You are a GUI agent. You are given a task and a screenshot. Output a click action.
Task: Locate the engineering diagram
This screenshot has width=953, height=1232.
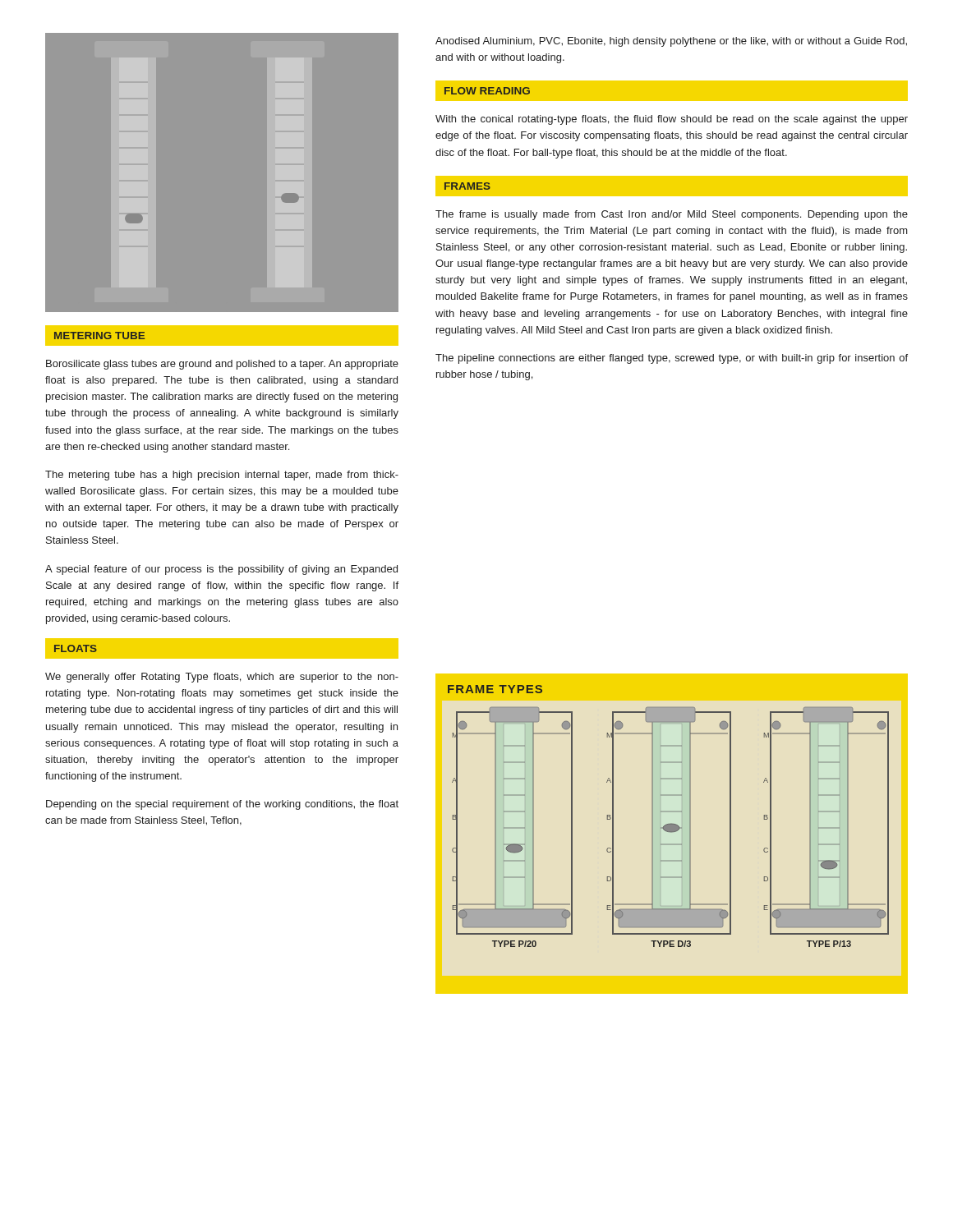pos(672,834)
